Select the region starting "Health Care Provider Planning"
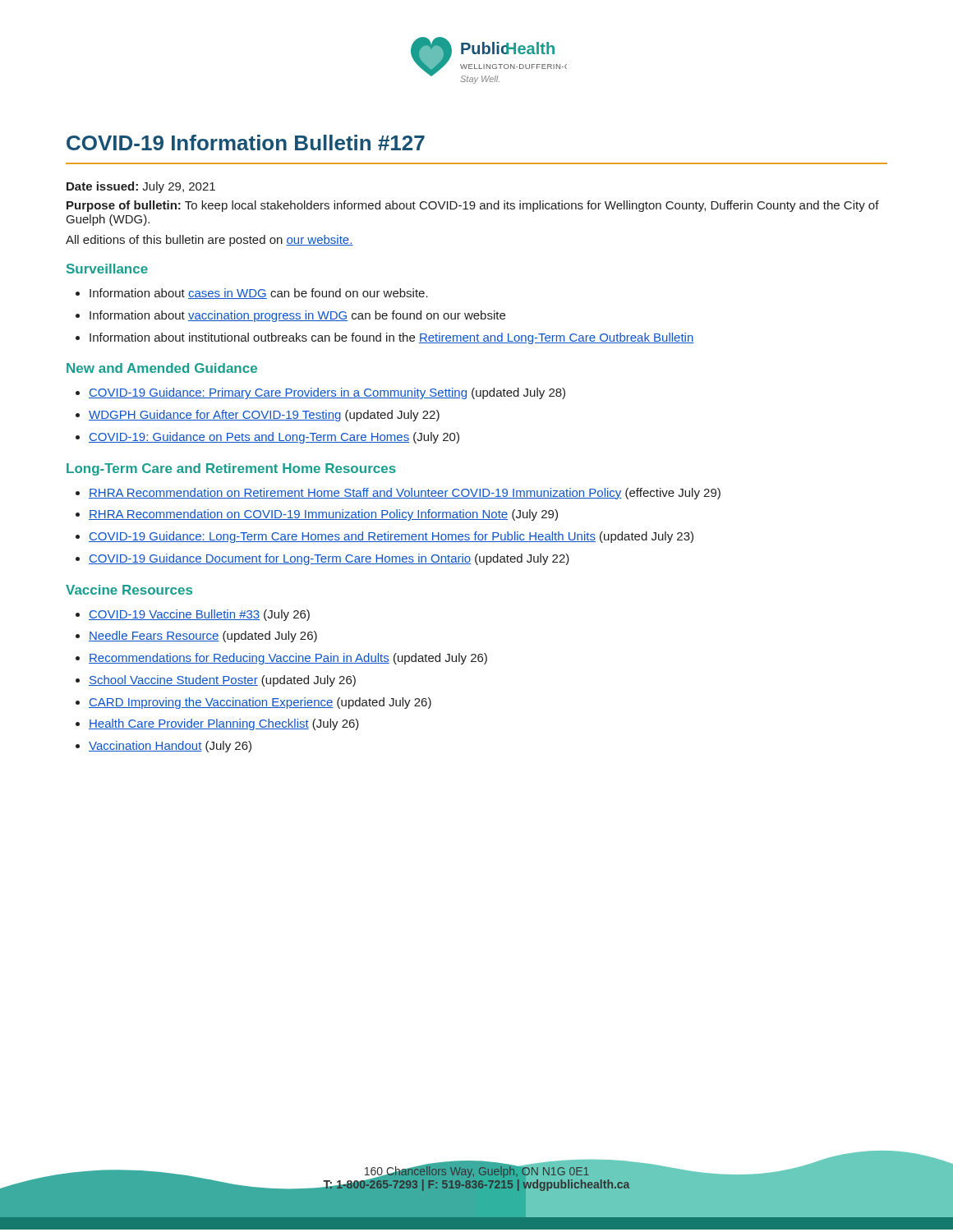 tap(224, 723)
